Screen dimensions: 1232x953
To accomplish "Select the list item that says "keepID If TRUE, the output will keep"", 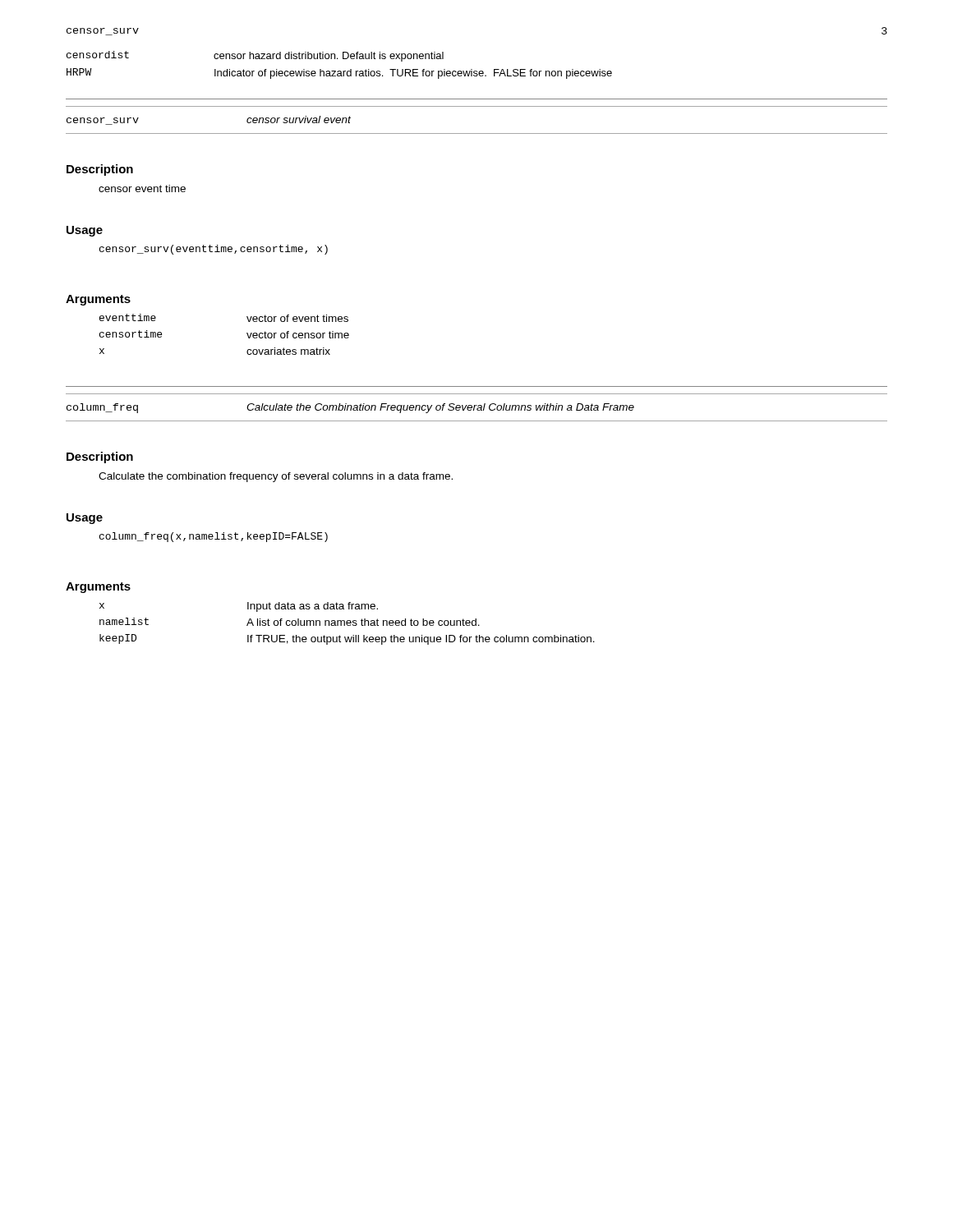I will [x=493, y=639].
